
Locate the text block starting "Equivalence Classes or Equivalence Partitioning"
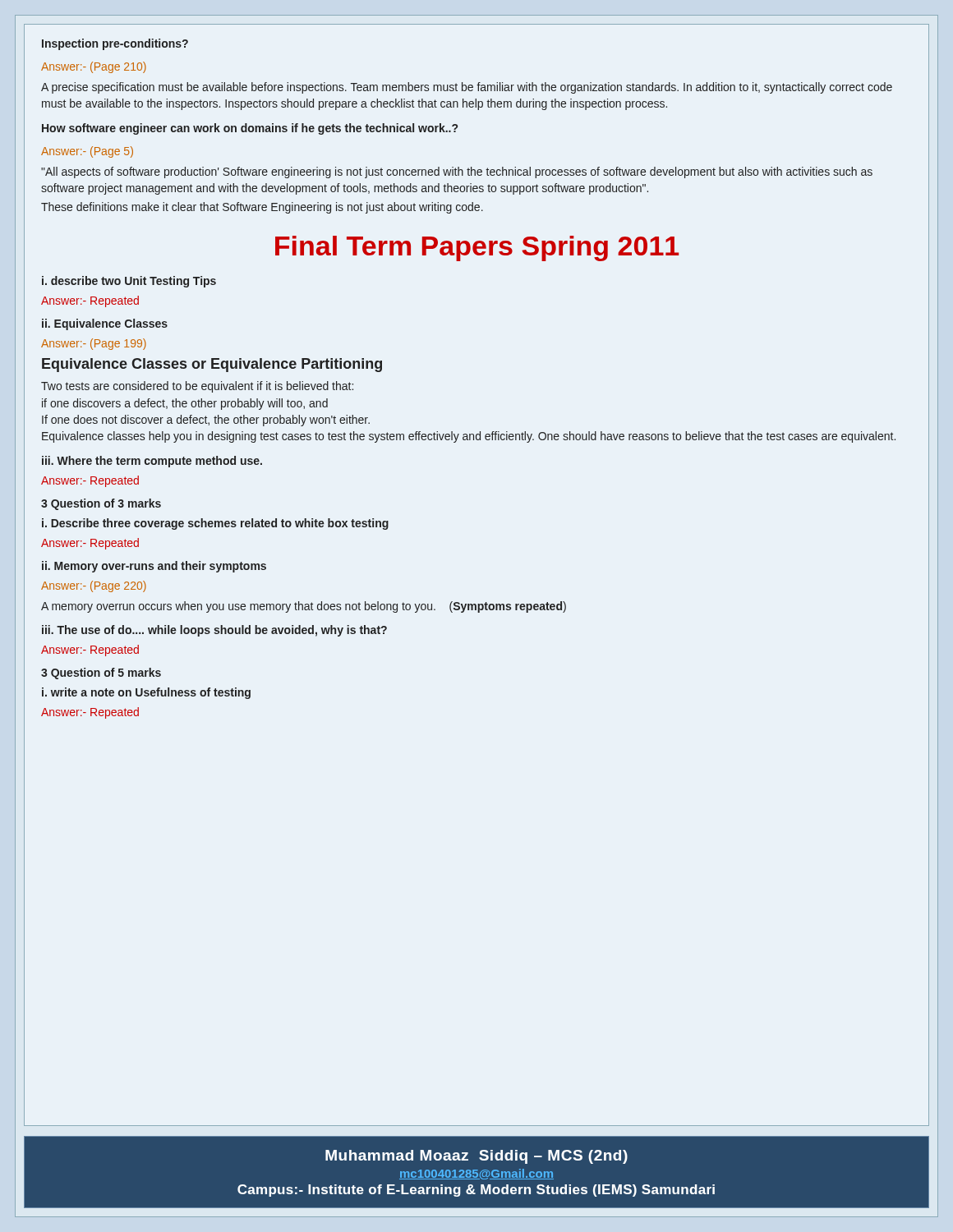click(212, 364)
